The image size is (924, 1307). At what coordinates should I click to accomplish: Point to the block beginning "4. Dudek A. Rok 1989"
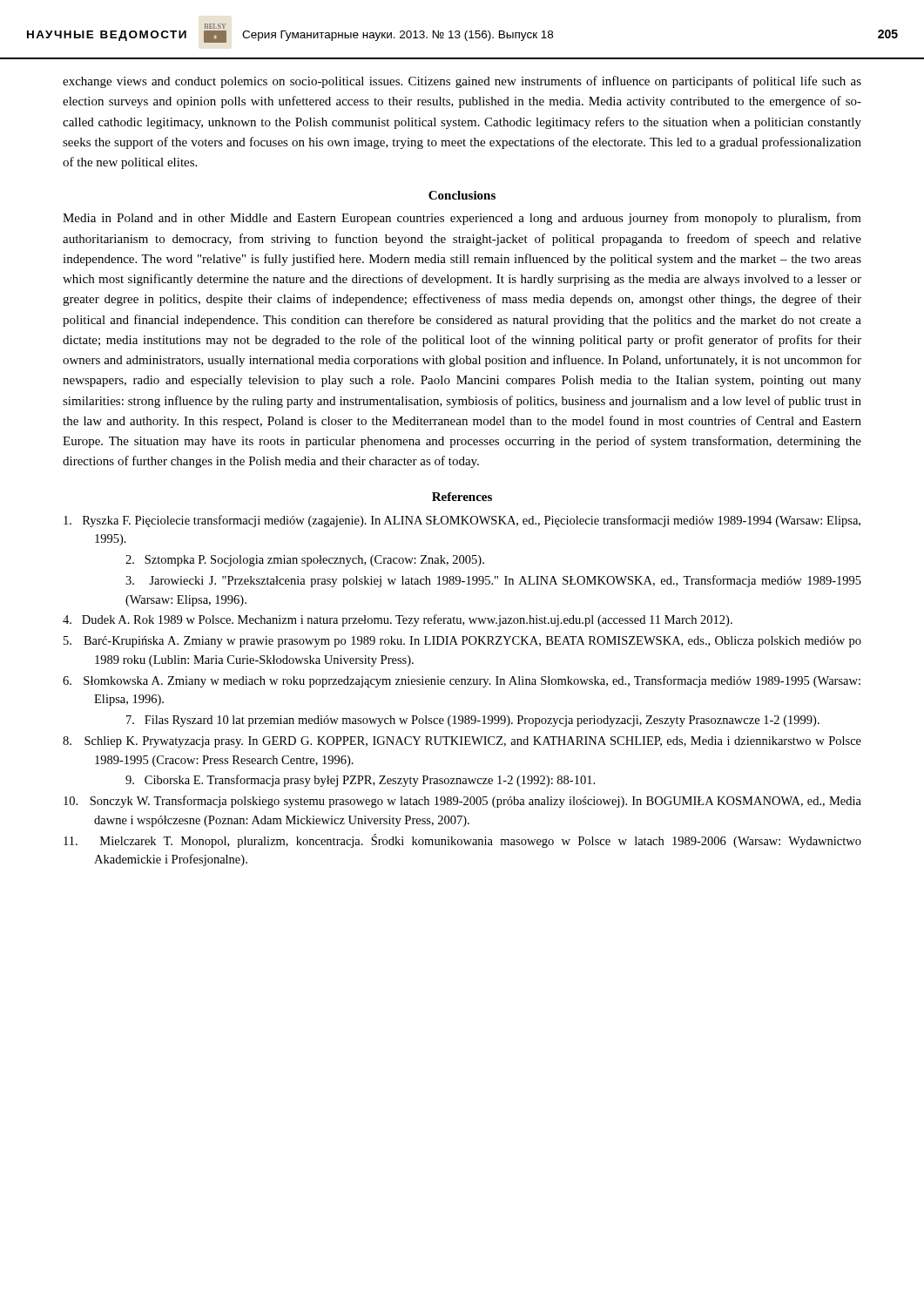point(398,620)
